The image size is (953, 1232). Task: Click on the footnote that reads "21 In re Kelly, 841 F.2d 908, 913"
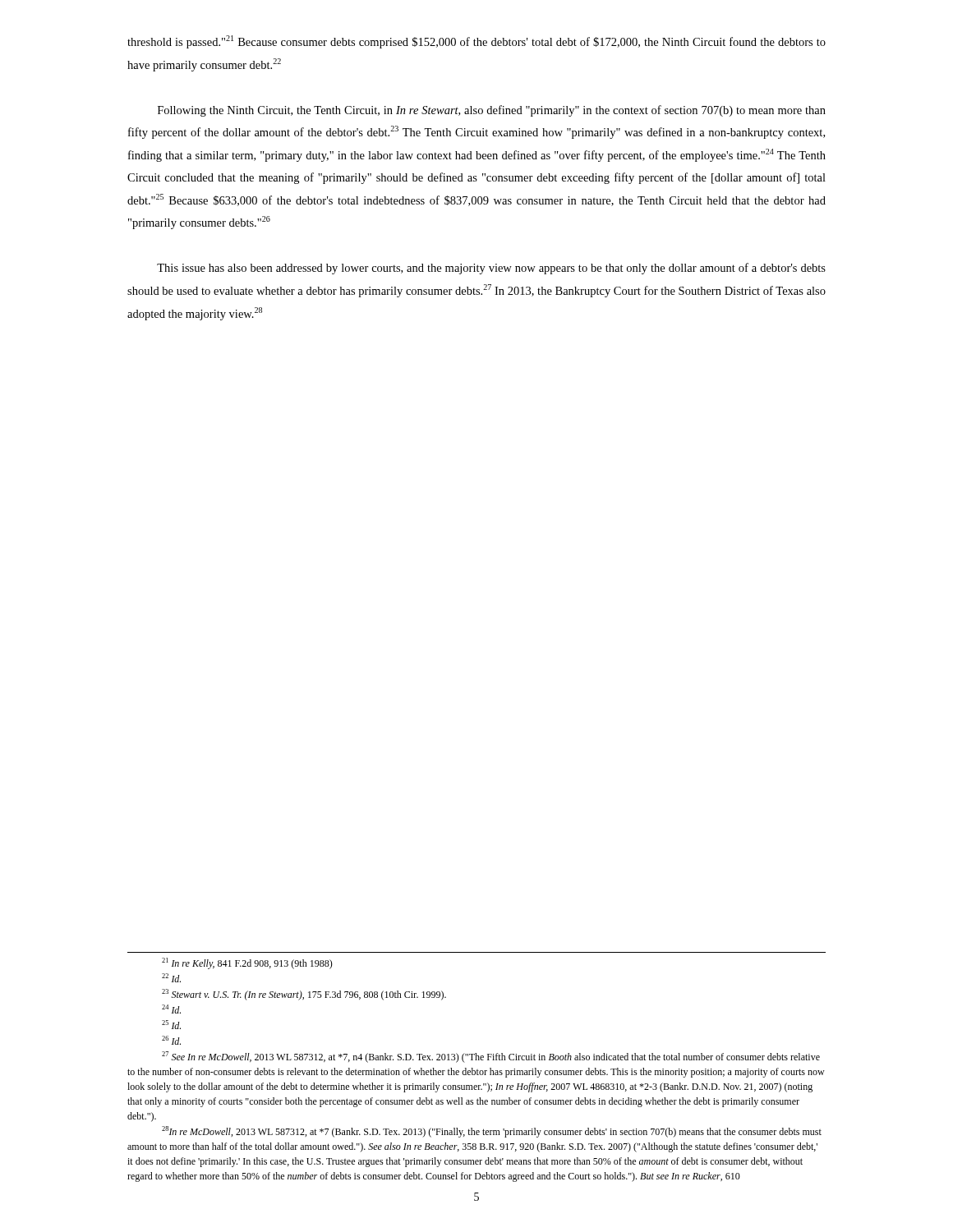[476, 1070]
